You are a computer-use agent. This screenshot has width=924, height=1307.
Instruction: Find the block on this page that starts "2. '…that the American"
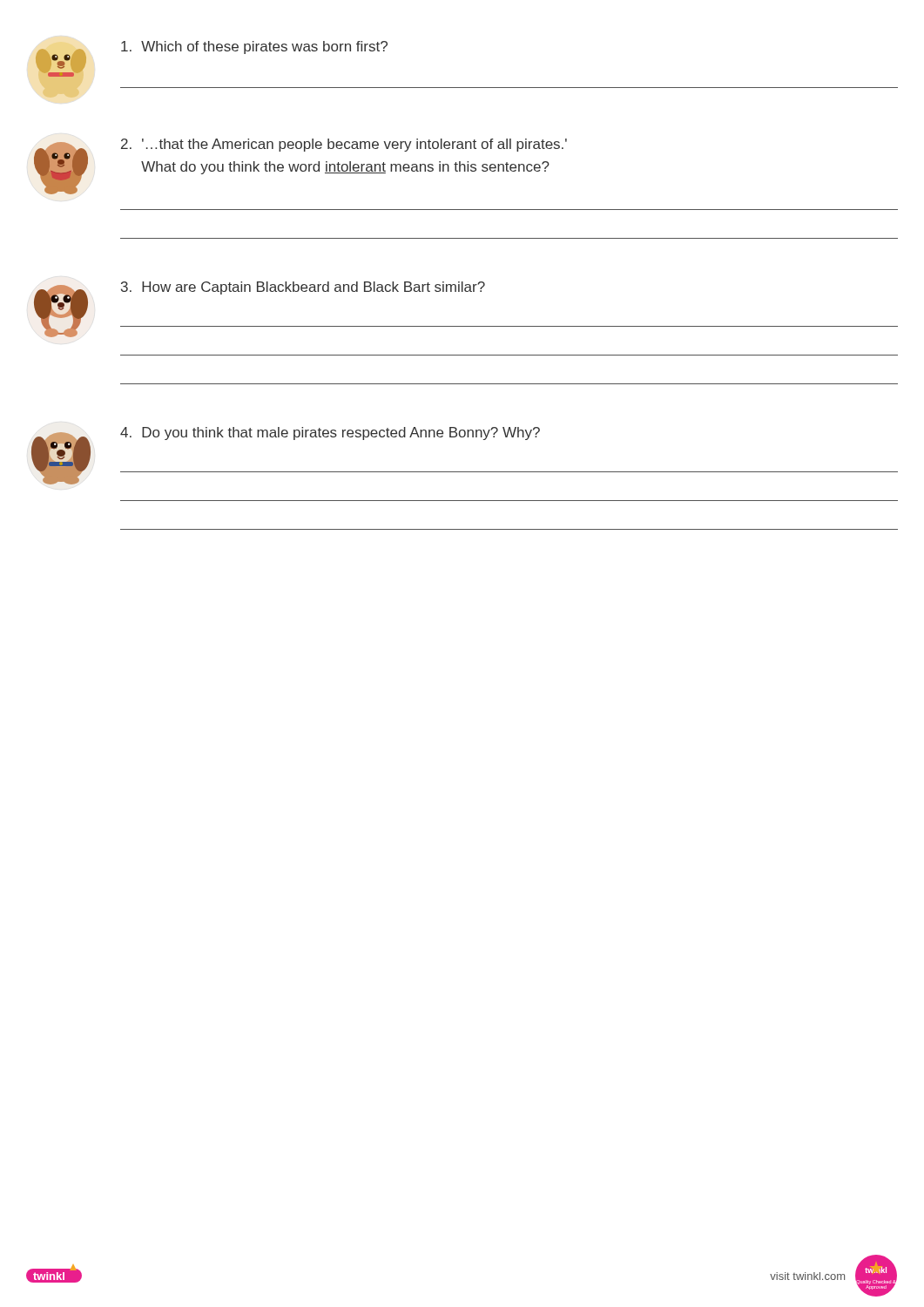click(x=462, y=190)
